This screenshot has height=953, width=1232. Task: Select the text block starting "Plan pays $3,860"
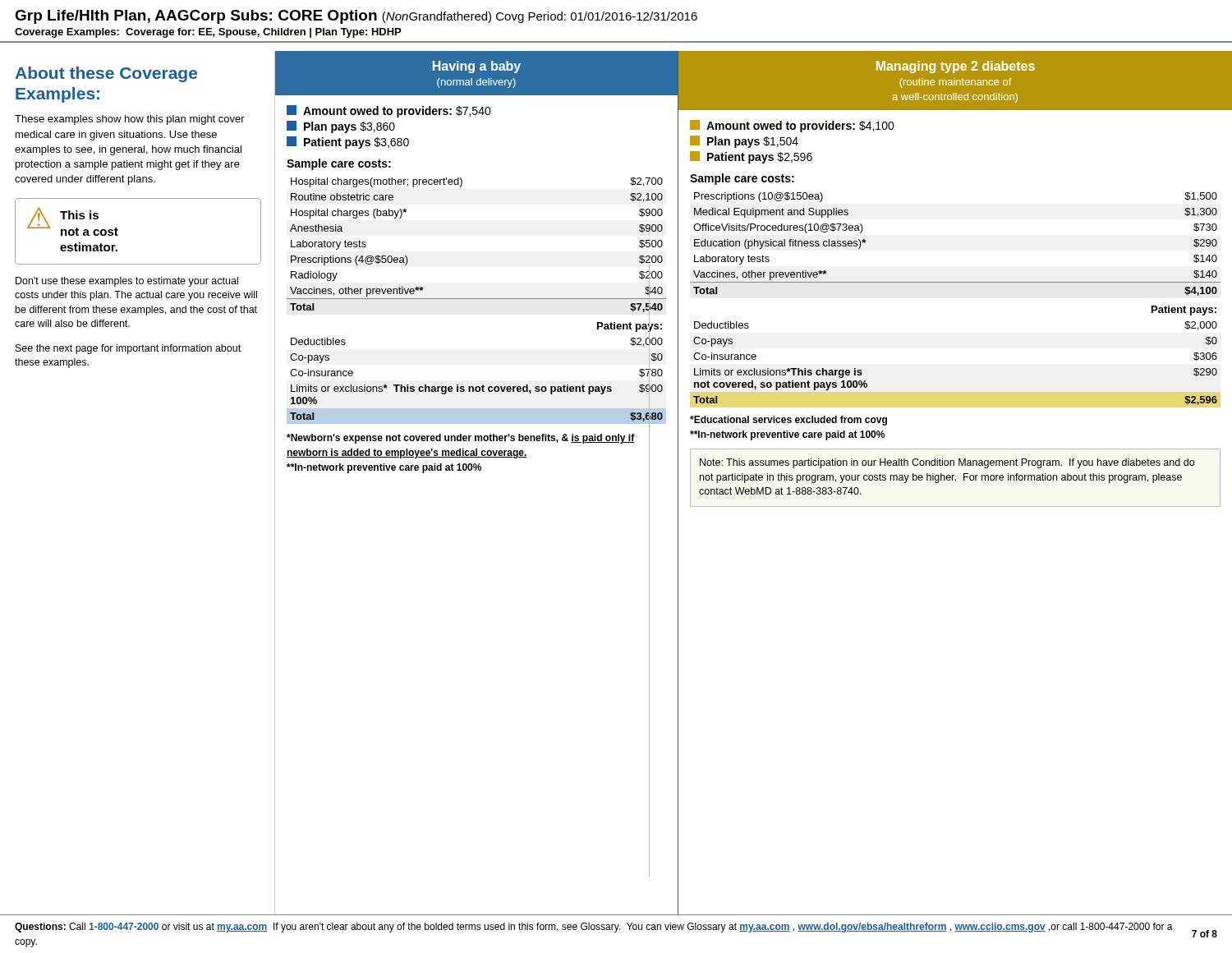(341, 127)
